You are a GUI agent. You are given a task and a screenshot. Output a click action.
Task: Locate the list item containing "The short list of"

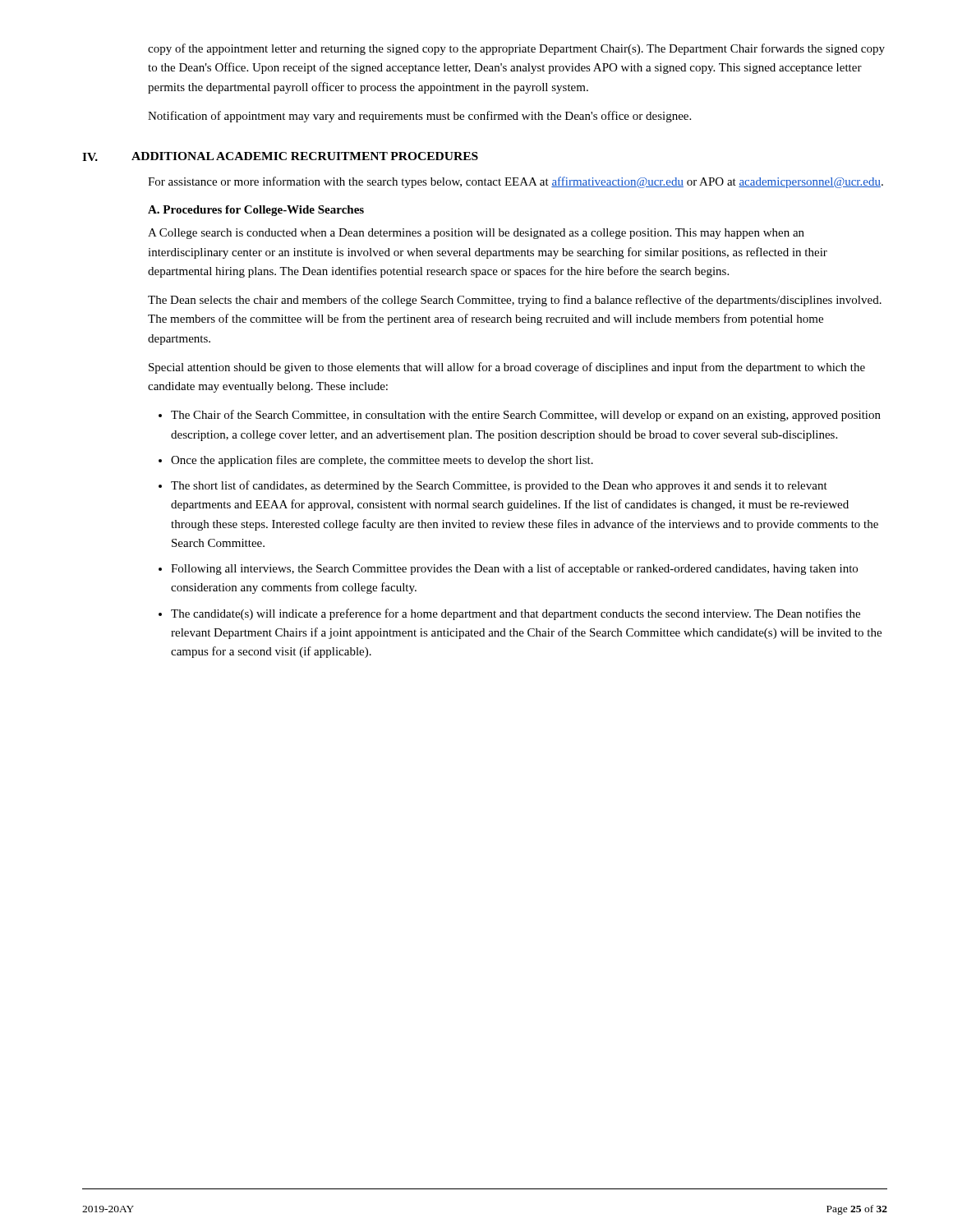525,514
